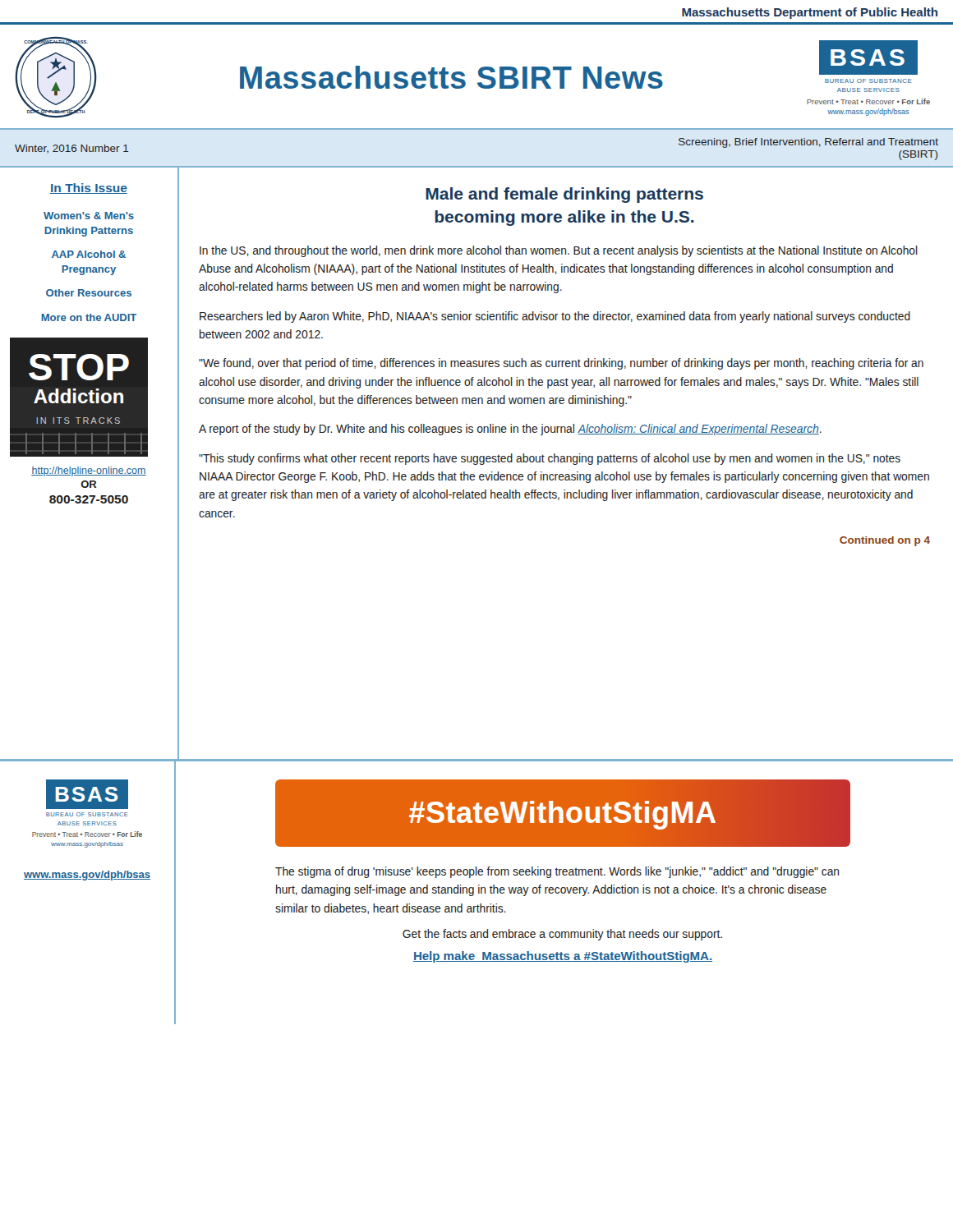Screen dimensions: 1232x953
Task: Click on the passage starting "Get the facts and embrace a community"
Action: click(563, 934)
